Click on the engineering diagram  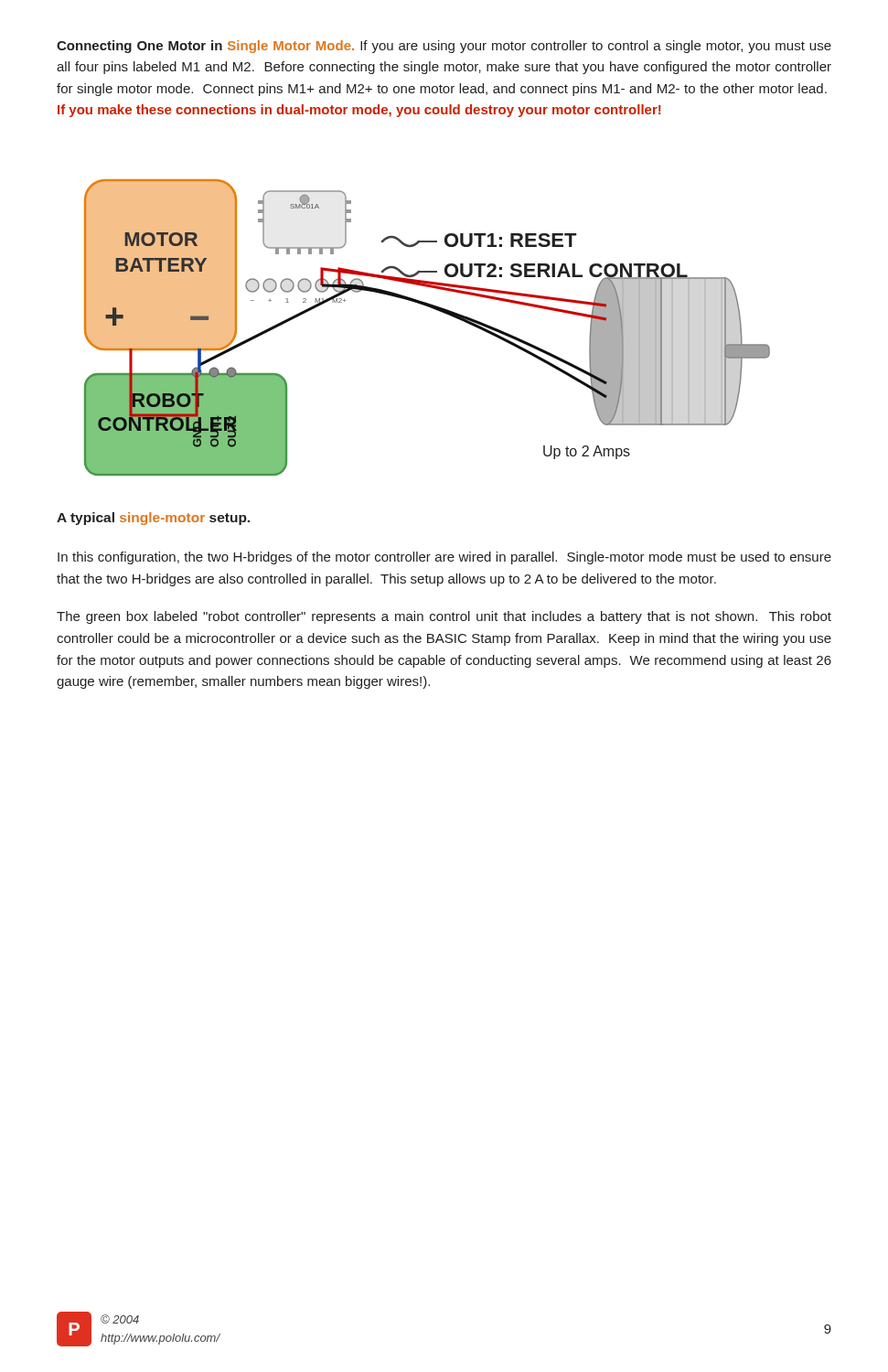click(x=444, y=315)
